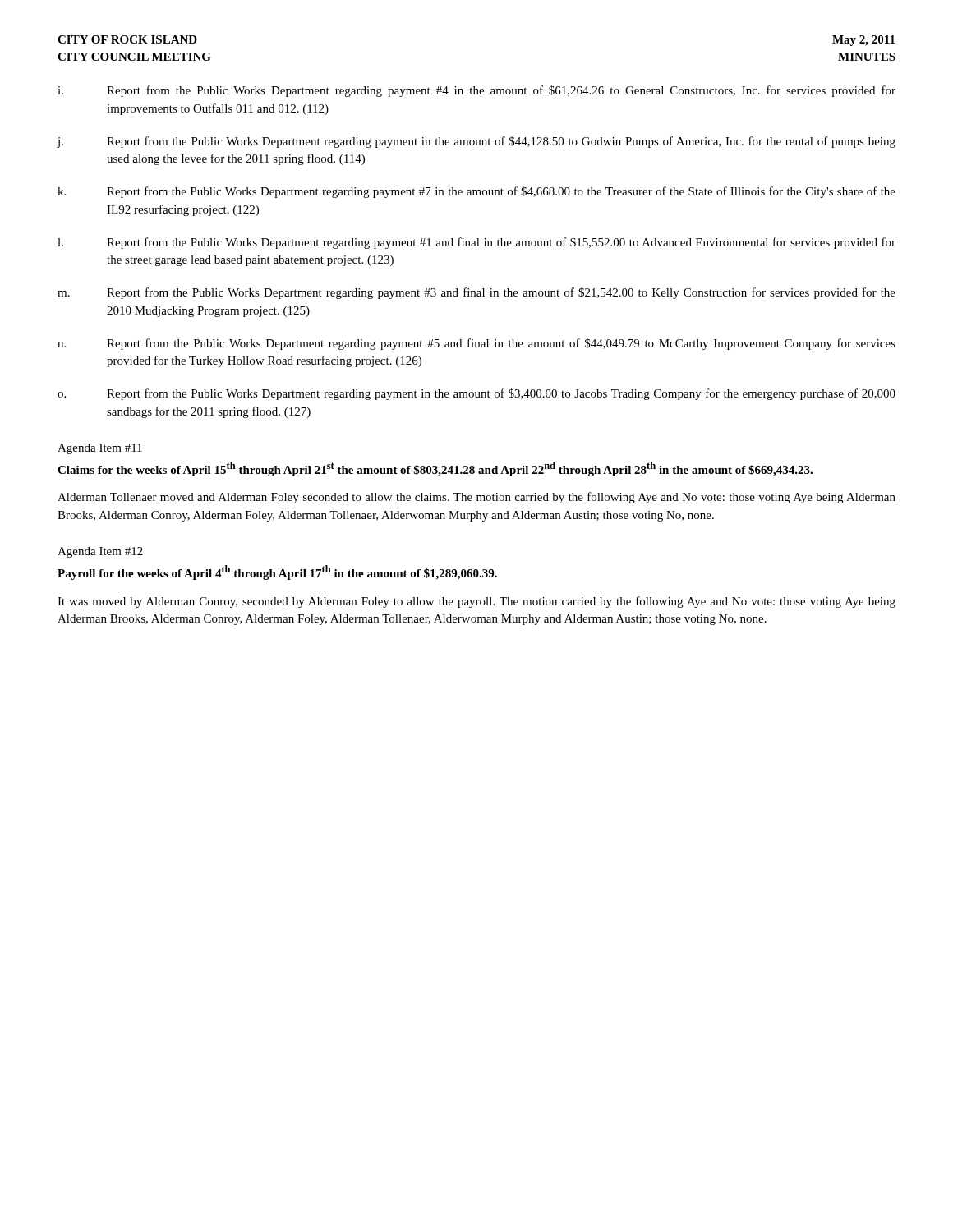The width and height of the screenshot is (953, 1232).
Task: Click on the list item containing "o. Report from the Public Works"
Action: pyautogui.click(x=476, y=403)
